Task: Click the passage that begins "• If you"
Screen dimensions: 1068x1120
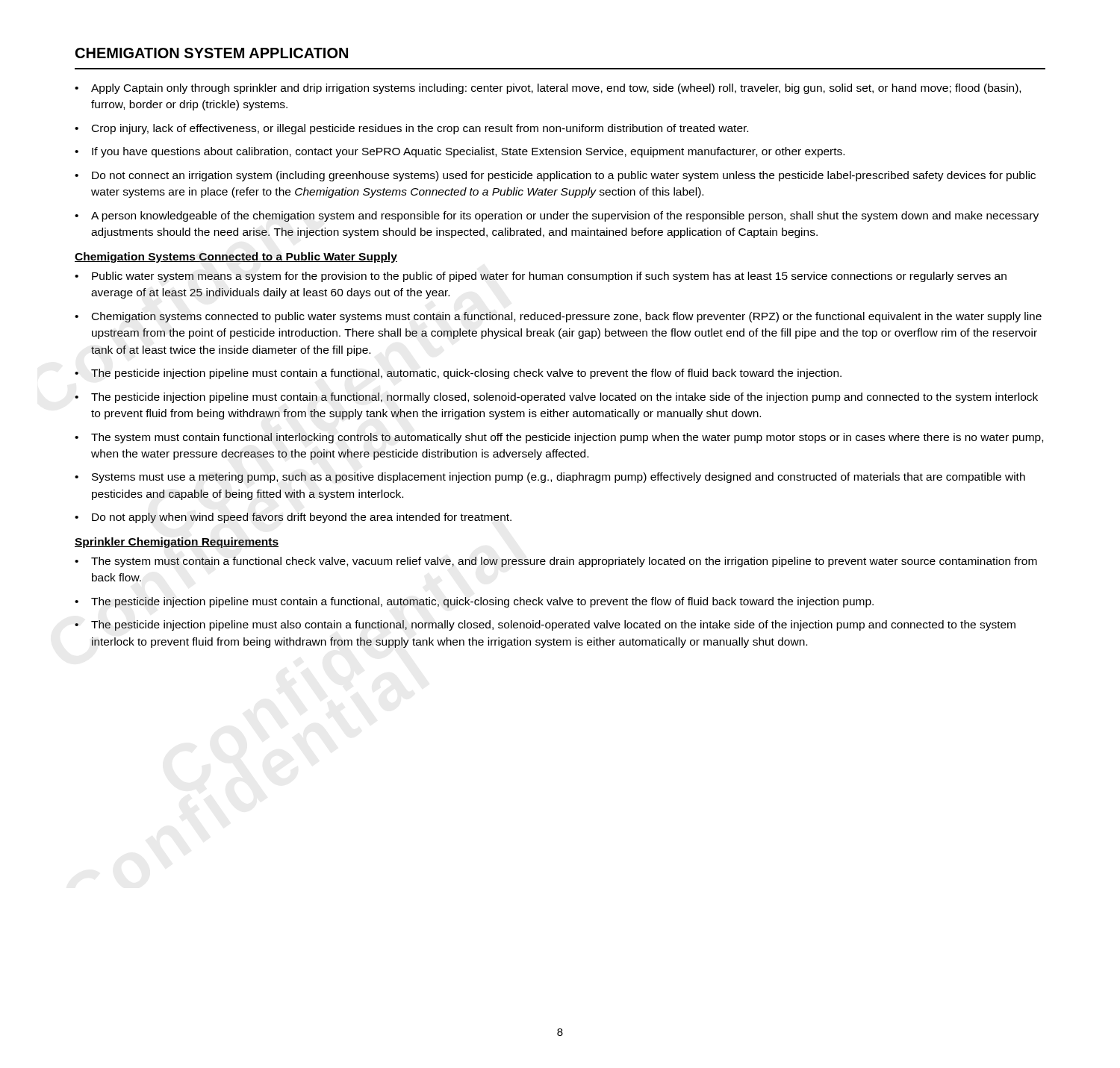Action: (560, 152)
